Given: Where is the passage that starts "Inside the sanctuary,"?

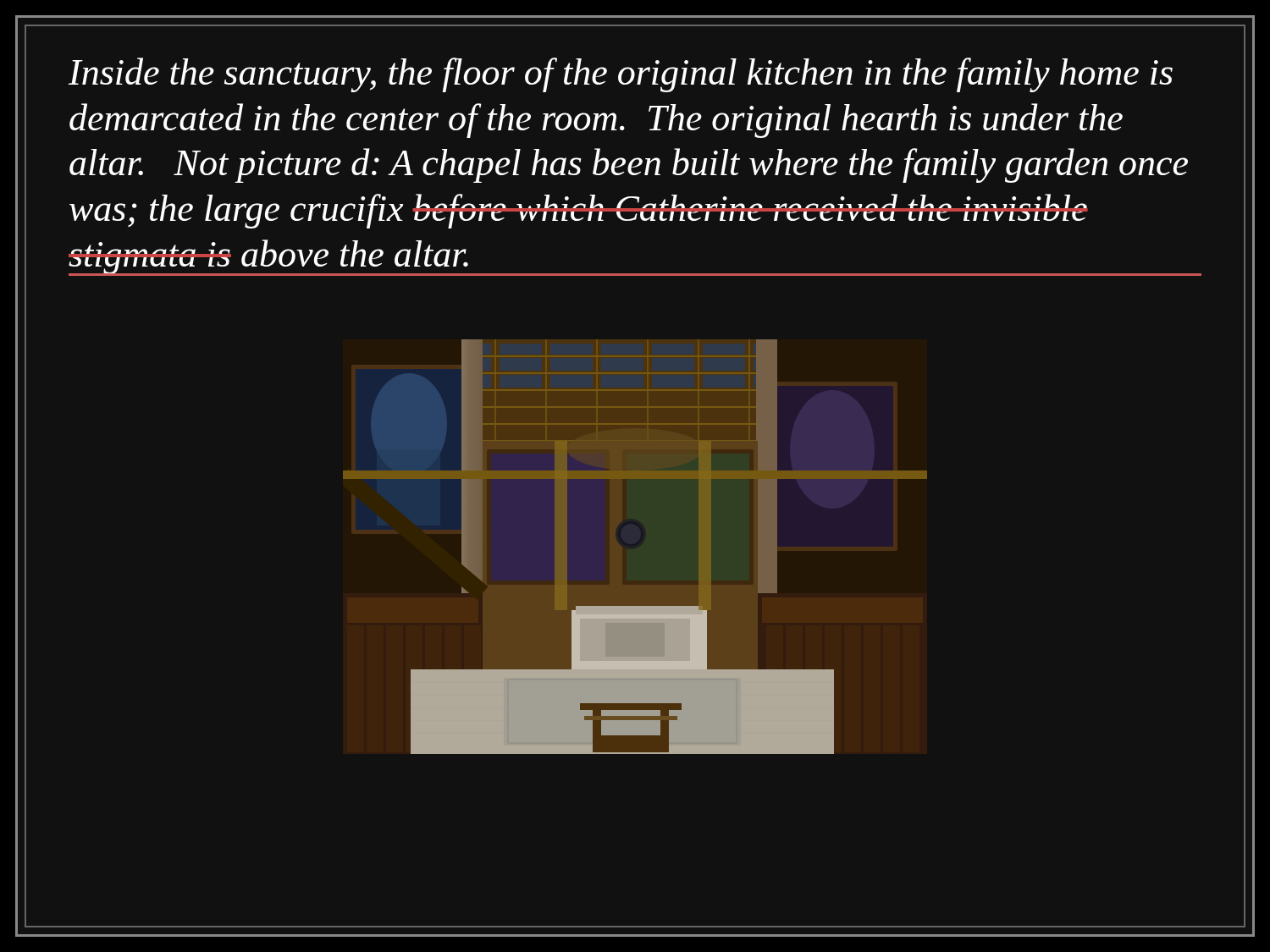Looking at the screenshot, I should pyautogui.click(x=629, y=163).
